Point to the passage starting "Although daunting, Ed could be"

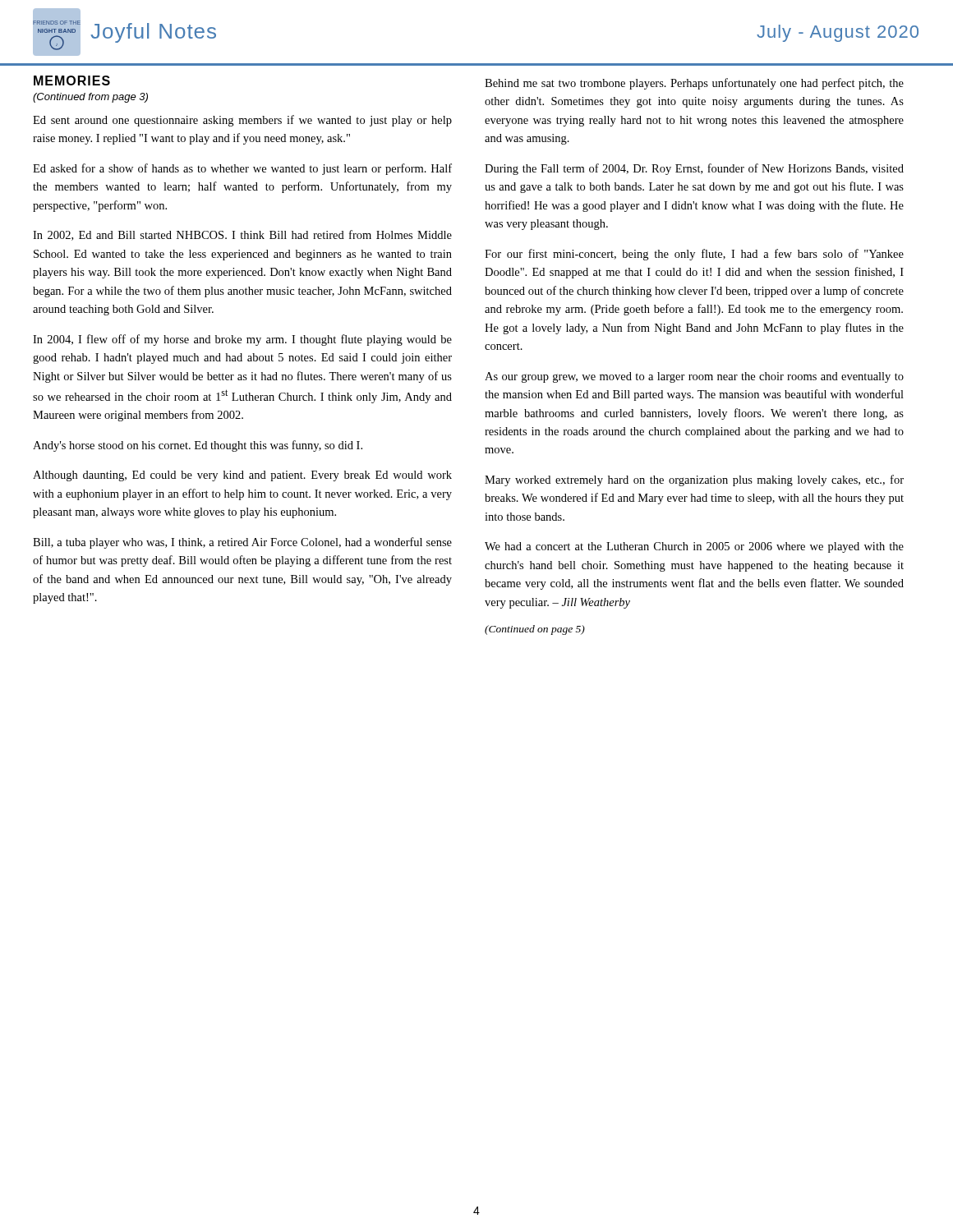pyautogui.click(x=242, y=493)
